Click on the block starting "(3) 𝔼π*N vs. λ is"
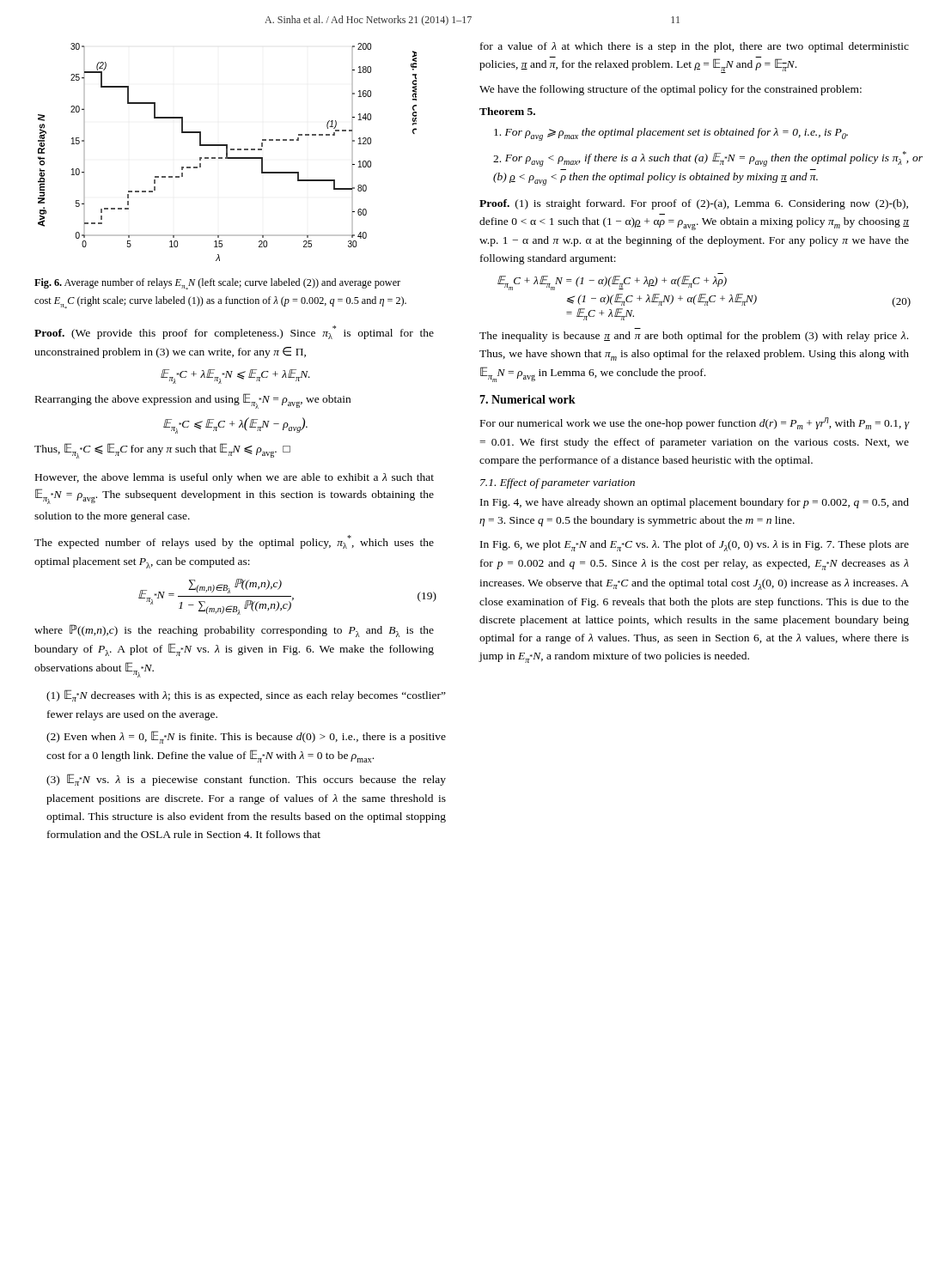945x1288 pixels. pos(246,807)
